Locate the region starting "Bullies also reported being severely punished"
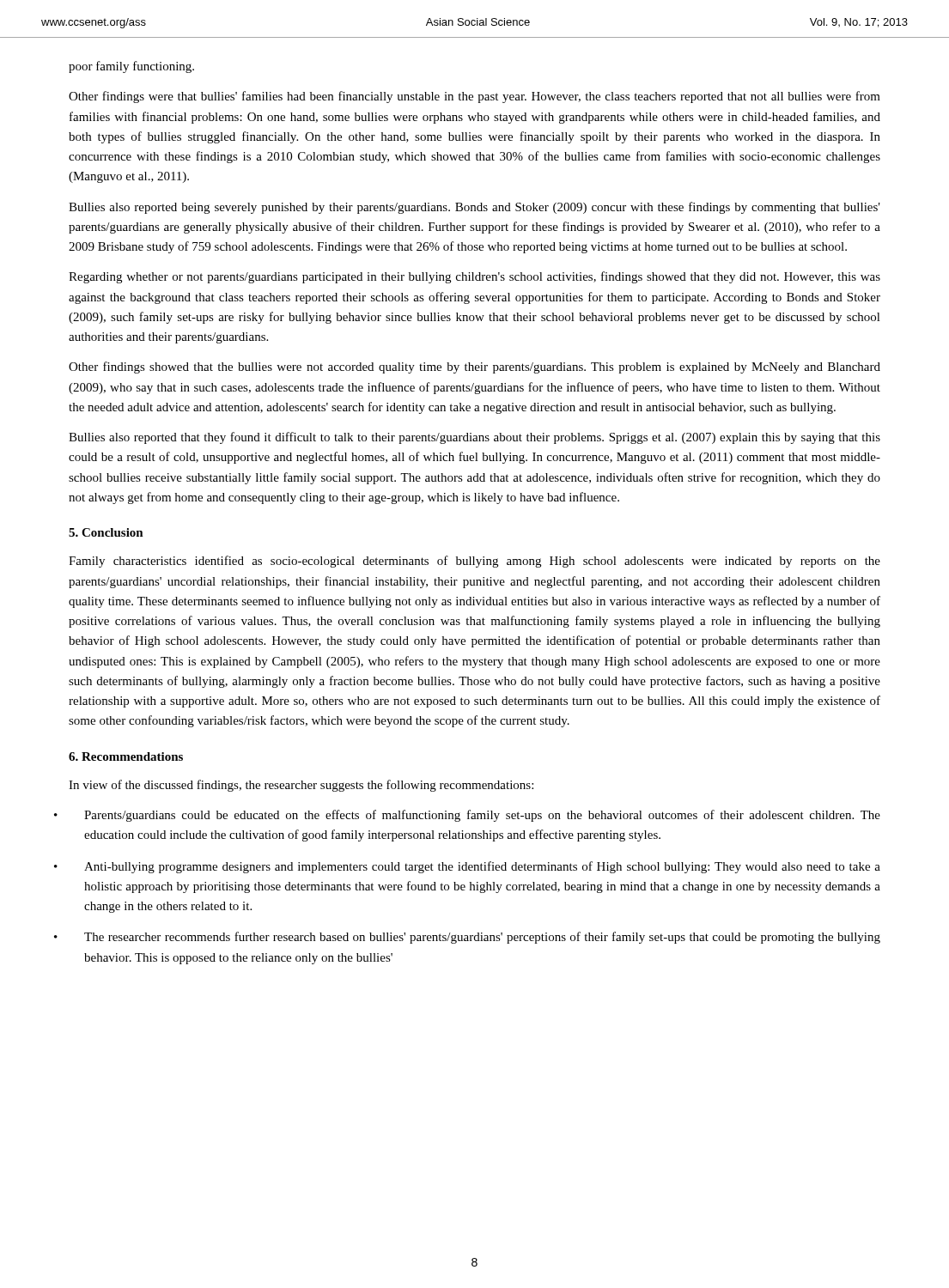 click(x=474, y=227)
